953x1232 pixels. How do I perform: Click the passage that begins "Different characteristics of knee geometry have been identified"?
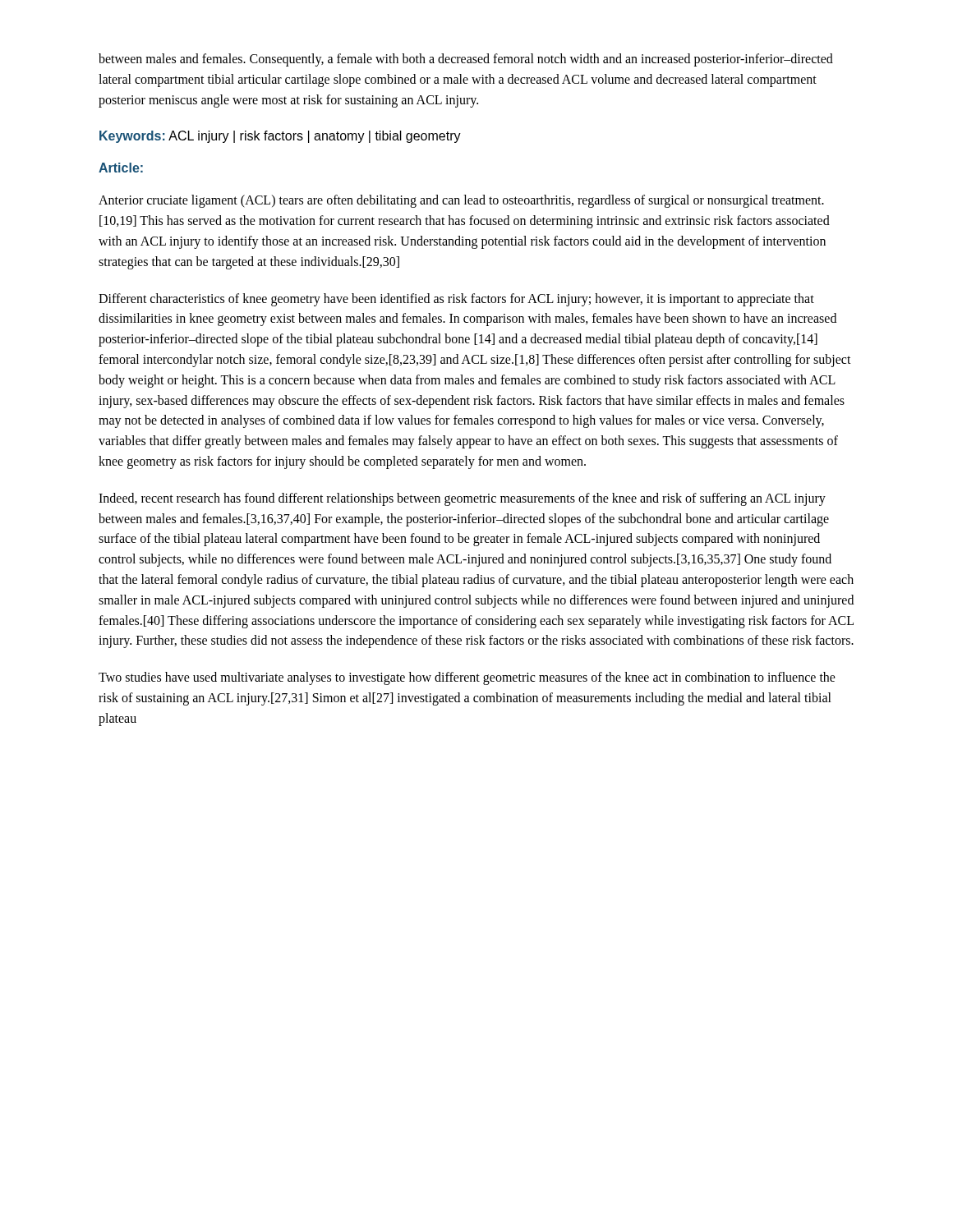click(475, 380)
